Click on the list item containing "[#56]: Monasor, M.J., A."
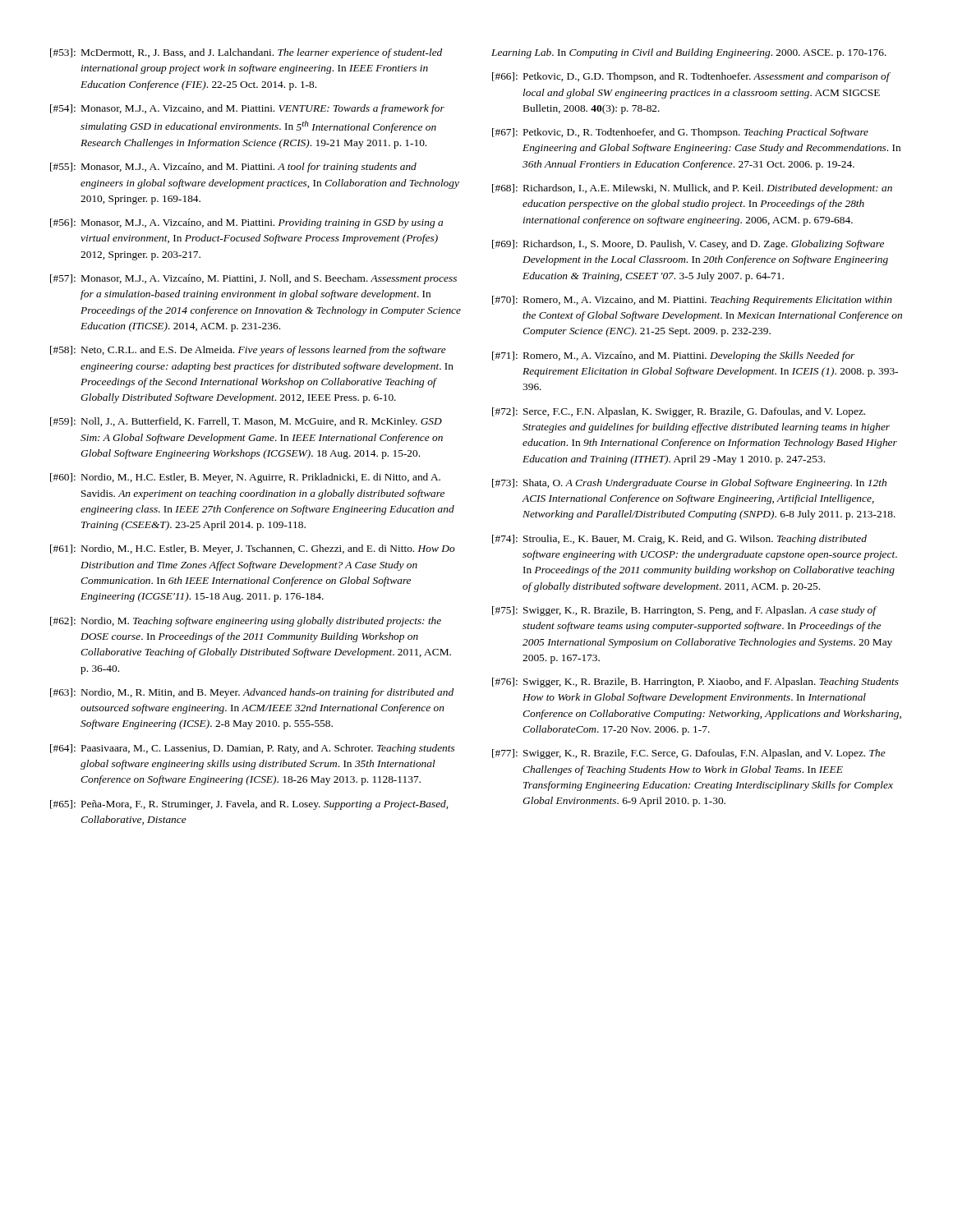Screen dimensions: 1232x953 point(255,238)
